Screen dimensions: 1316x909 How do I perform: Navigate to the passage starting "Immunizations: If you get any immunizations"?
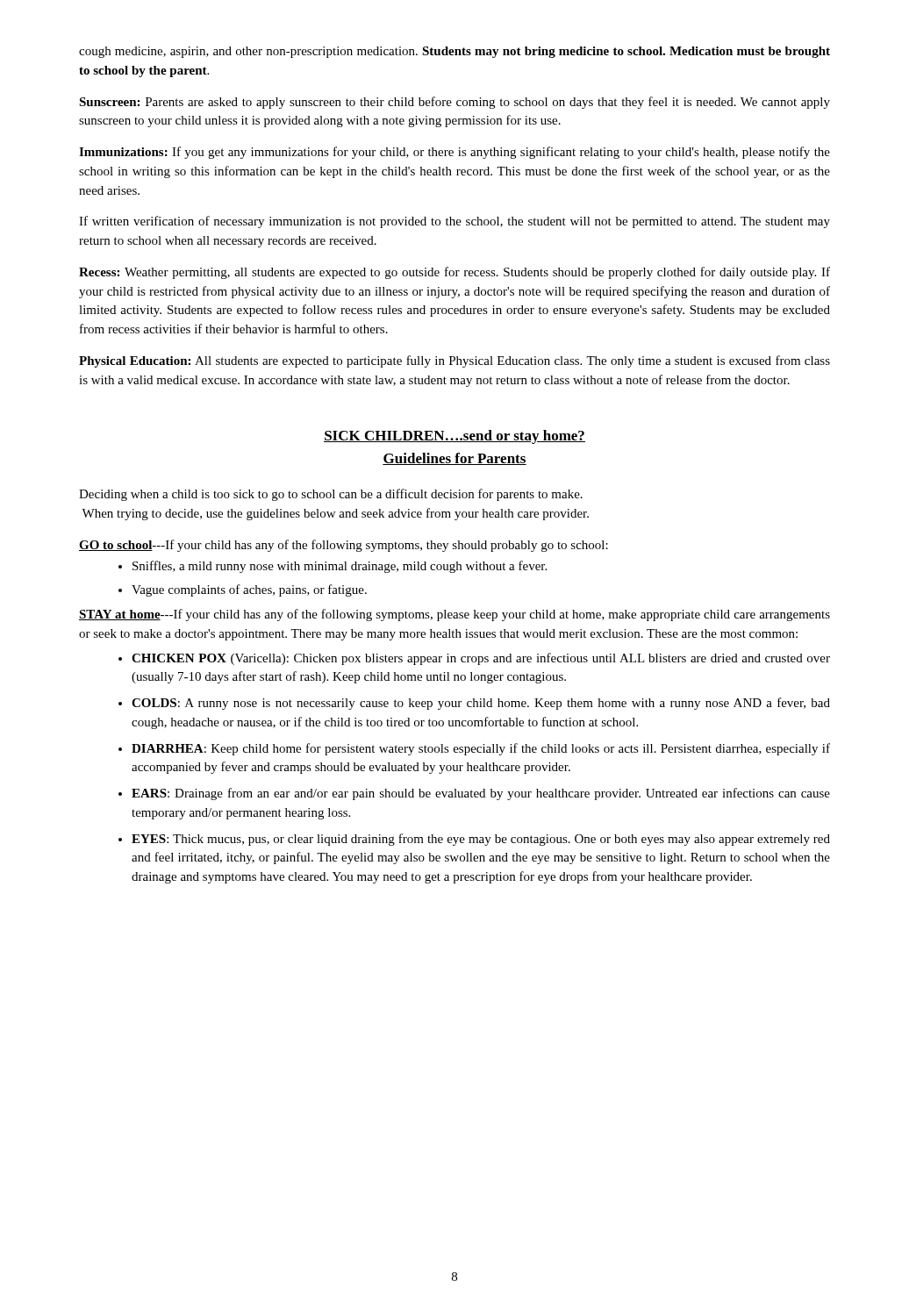tap(454, 172)
